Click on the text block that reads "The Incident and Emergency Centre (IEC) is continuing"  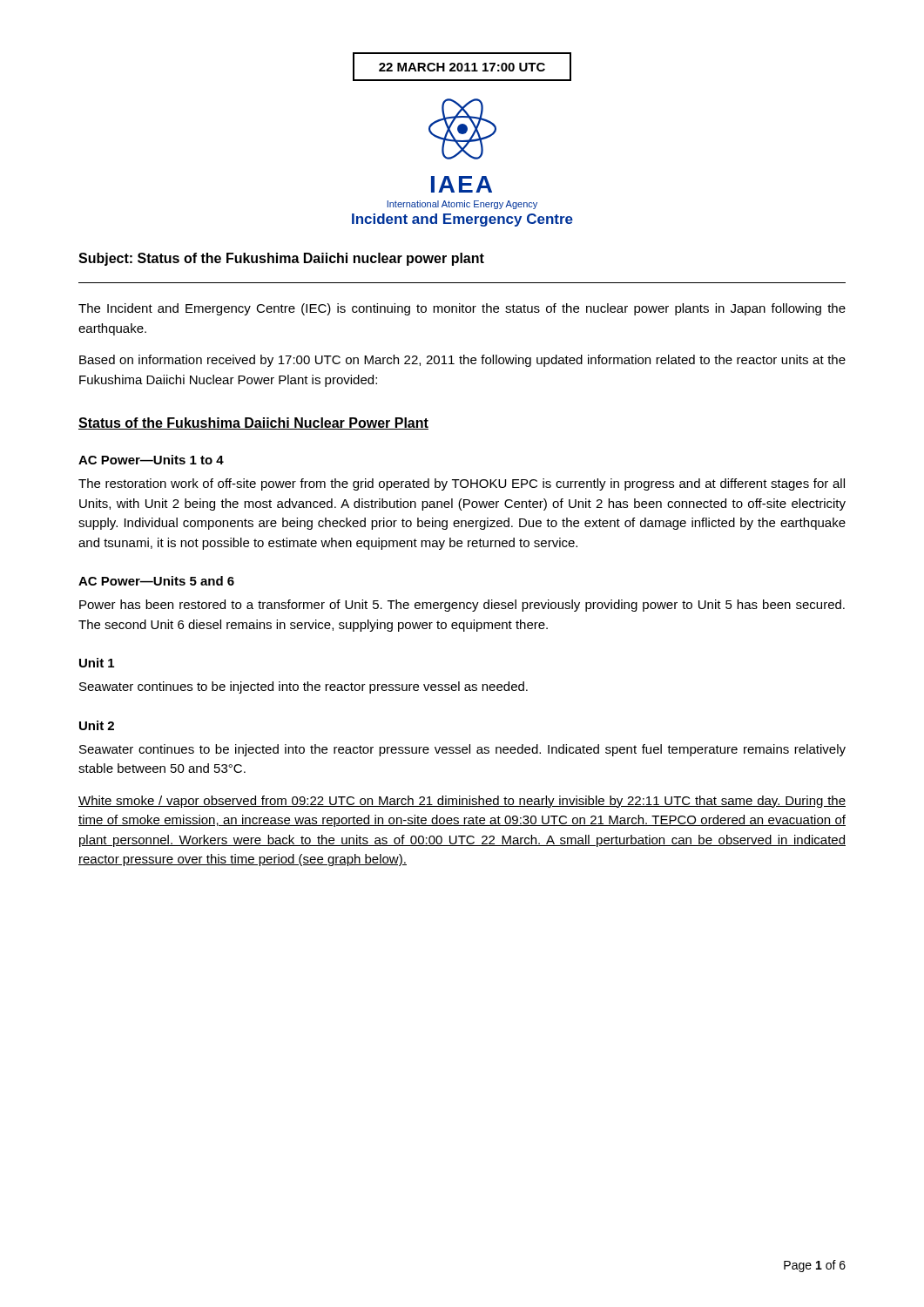coord(462,318)
